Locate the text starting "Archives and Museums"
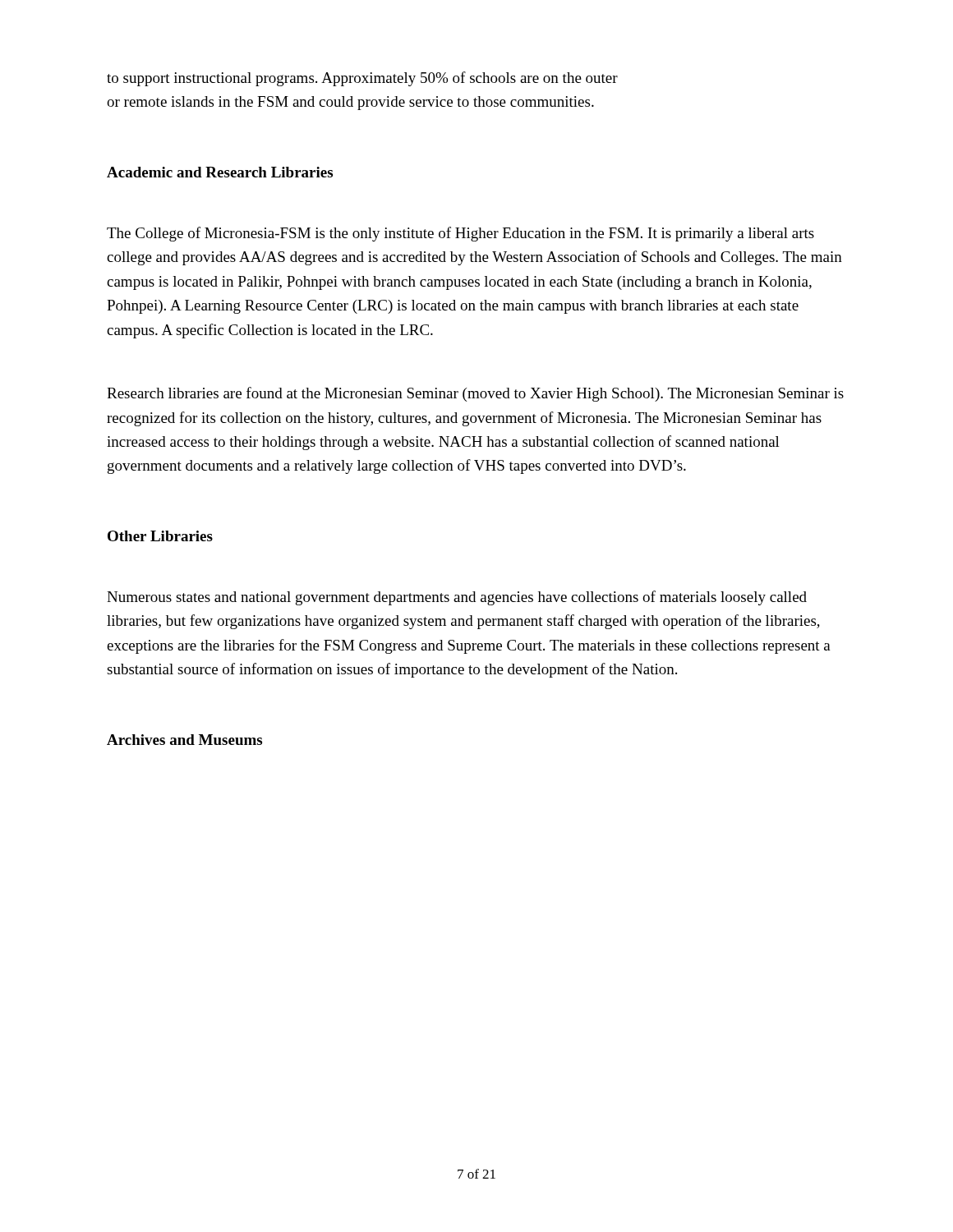Image resolution: width=953 pixels, height=1232 pixels. tap(185, 739)
